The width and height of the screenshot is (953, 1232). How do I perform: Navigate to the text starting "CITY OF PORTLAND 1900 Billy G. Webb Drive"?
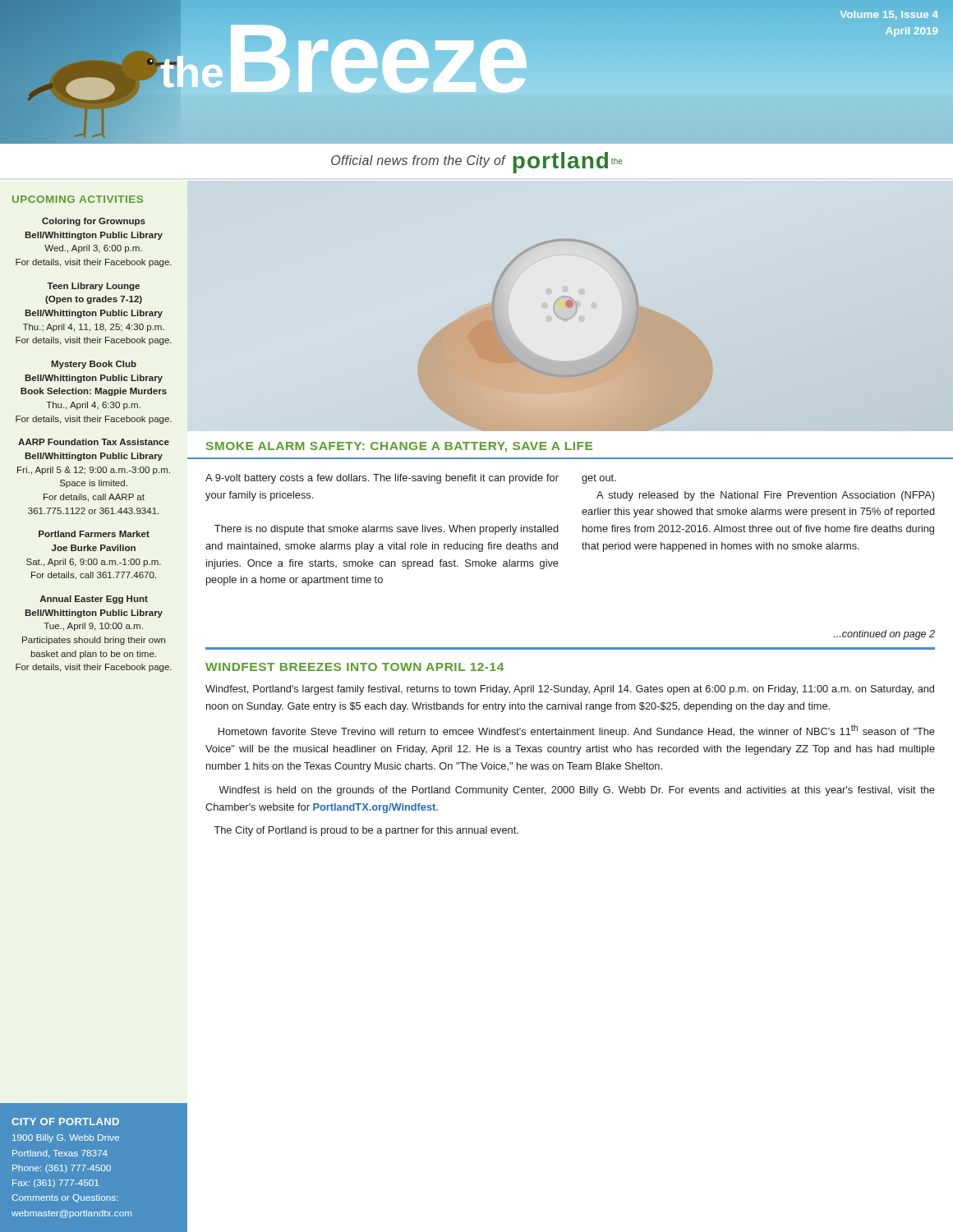[x=72, y=1167]
